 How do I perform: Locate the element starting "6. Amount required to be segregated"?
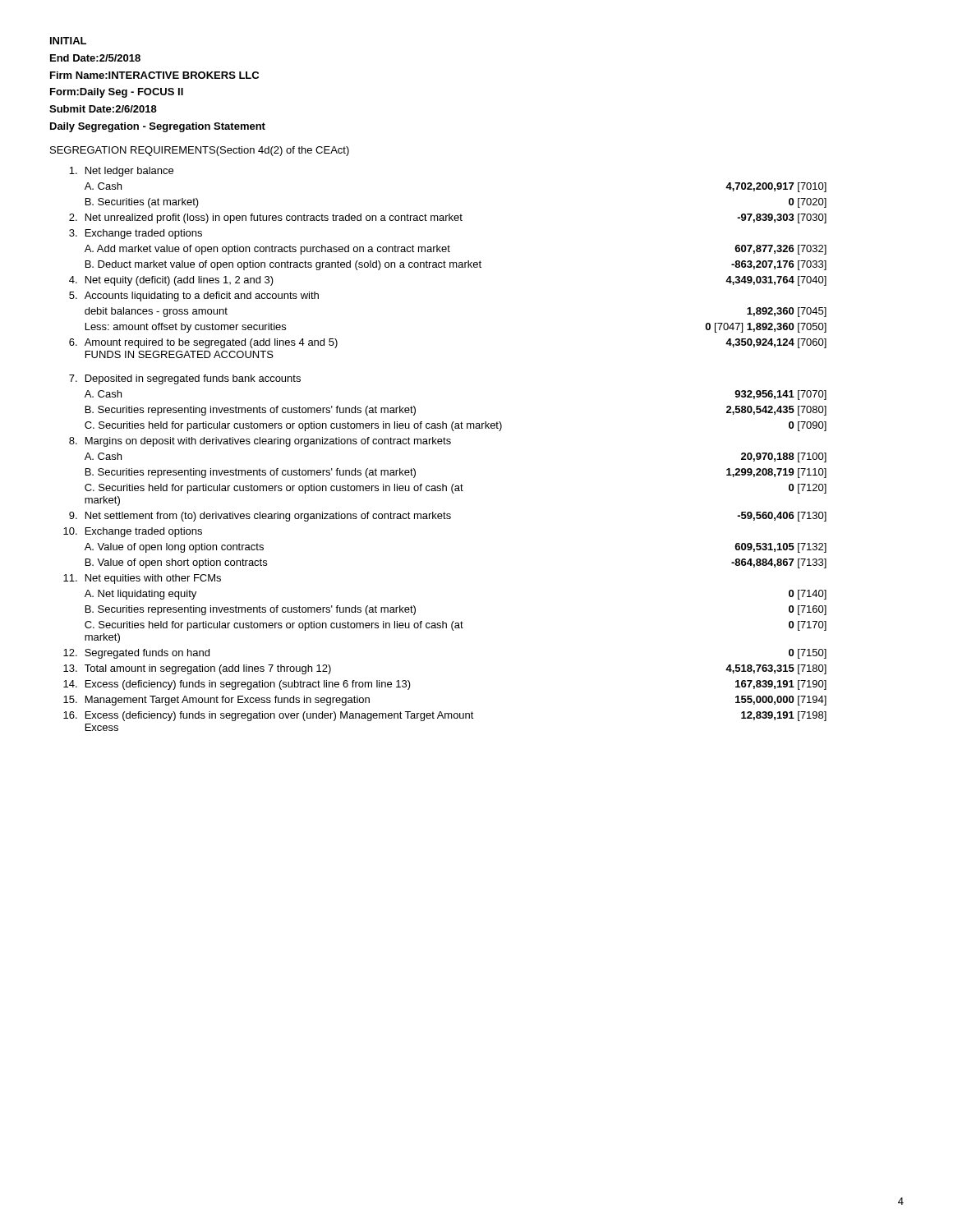click(x=201, y=343)
